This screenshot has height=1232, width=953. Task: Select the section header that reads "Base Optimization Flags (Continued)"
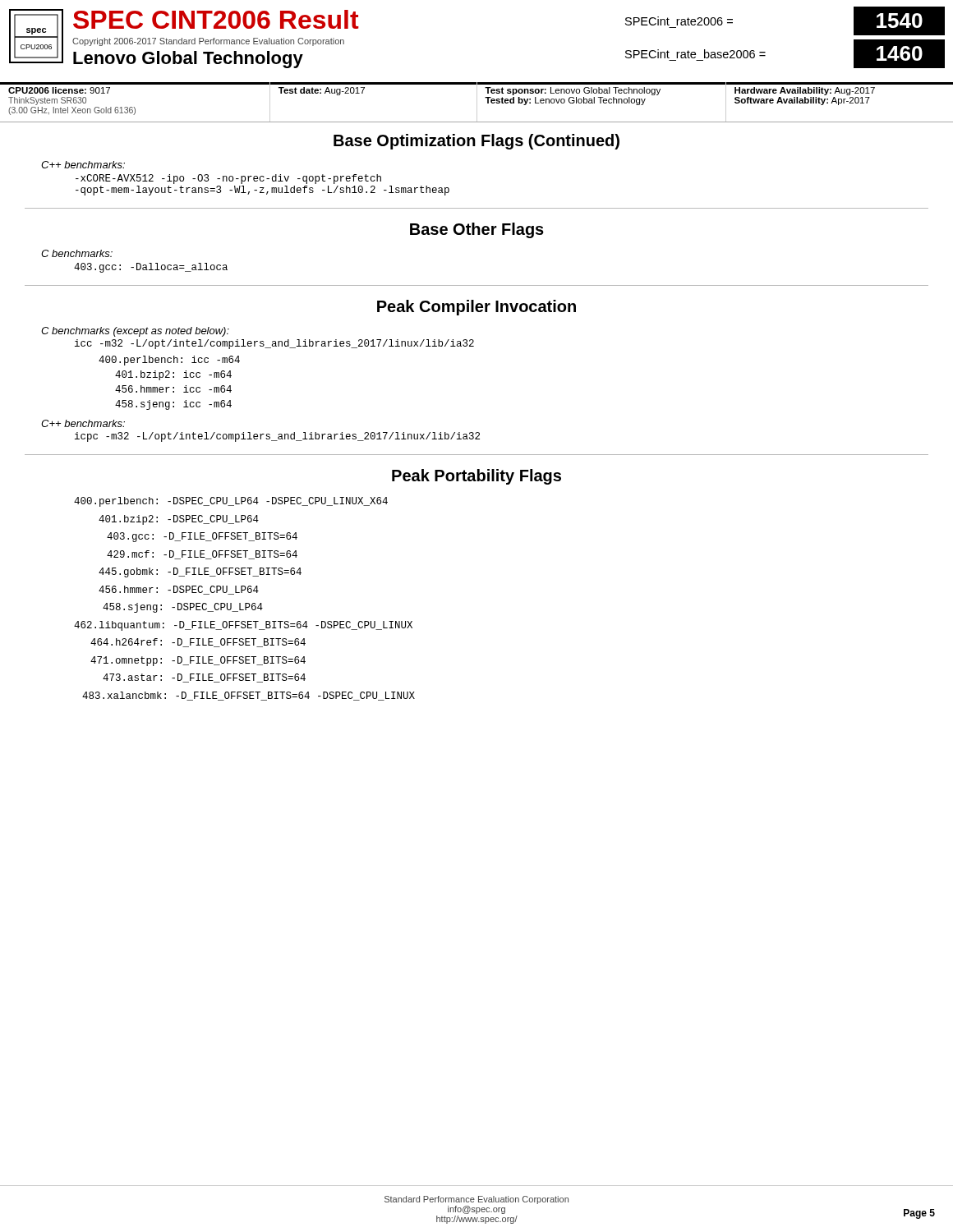(x=476, y=140)
